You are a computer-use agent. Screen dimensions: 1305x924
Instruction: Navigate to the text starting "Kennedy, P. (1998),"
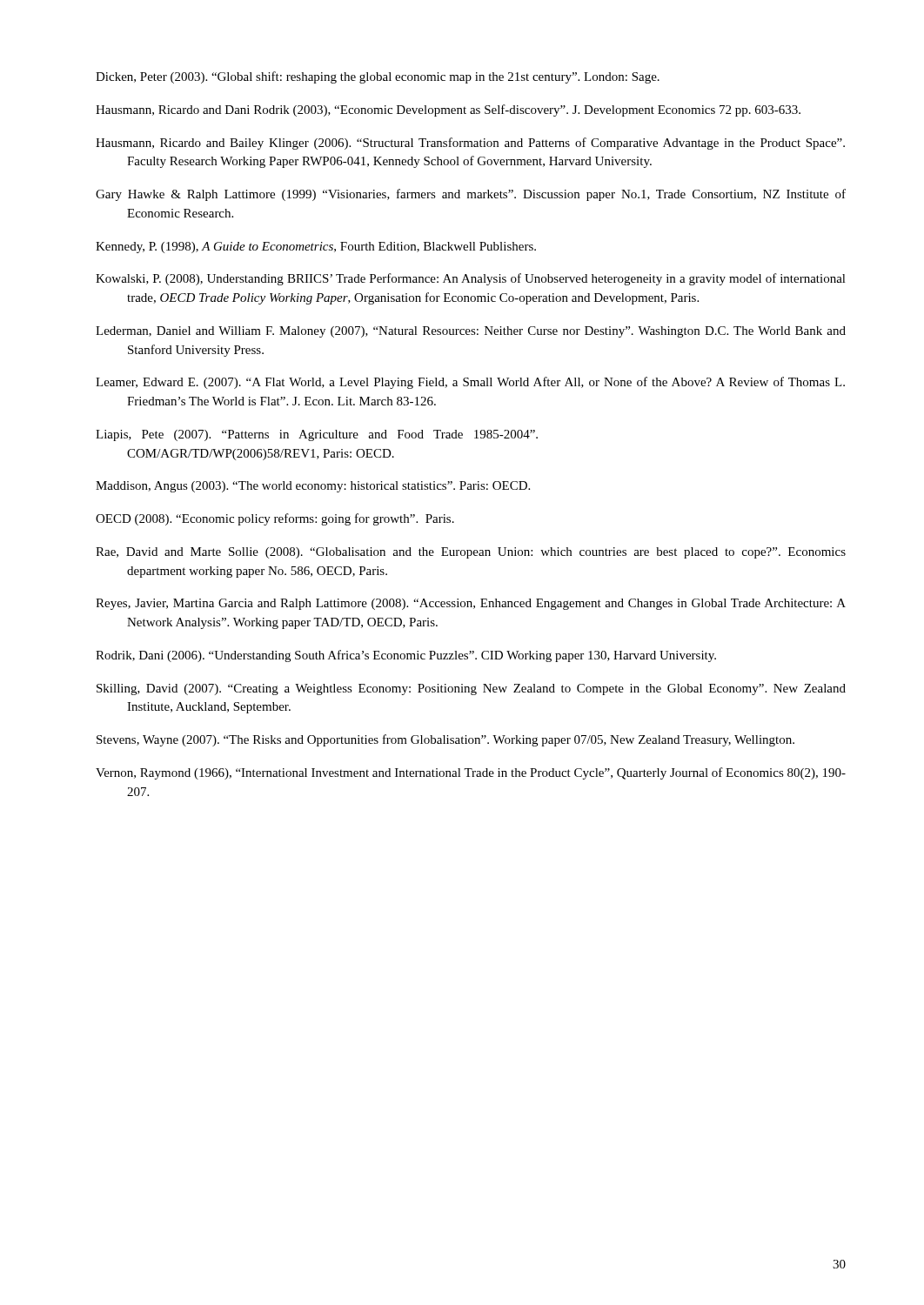coord(316,246)
